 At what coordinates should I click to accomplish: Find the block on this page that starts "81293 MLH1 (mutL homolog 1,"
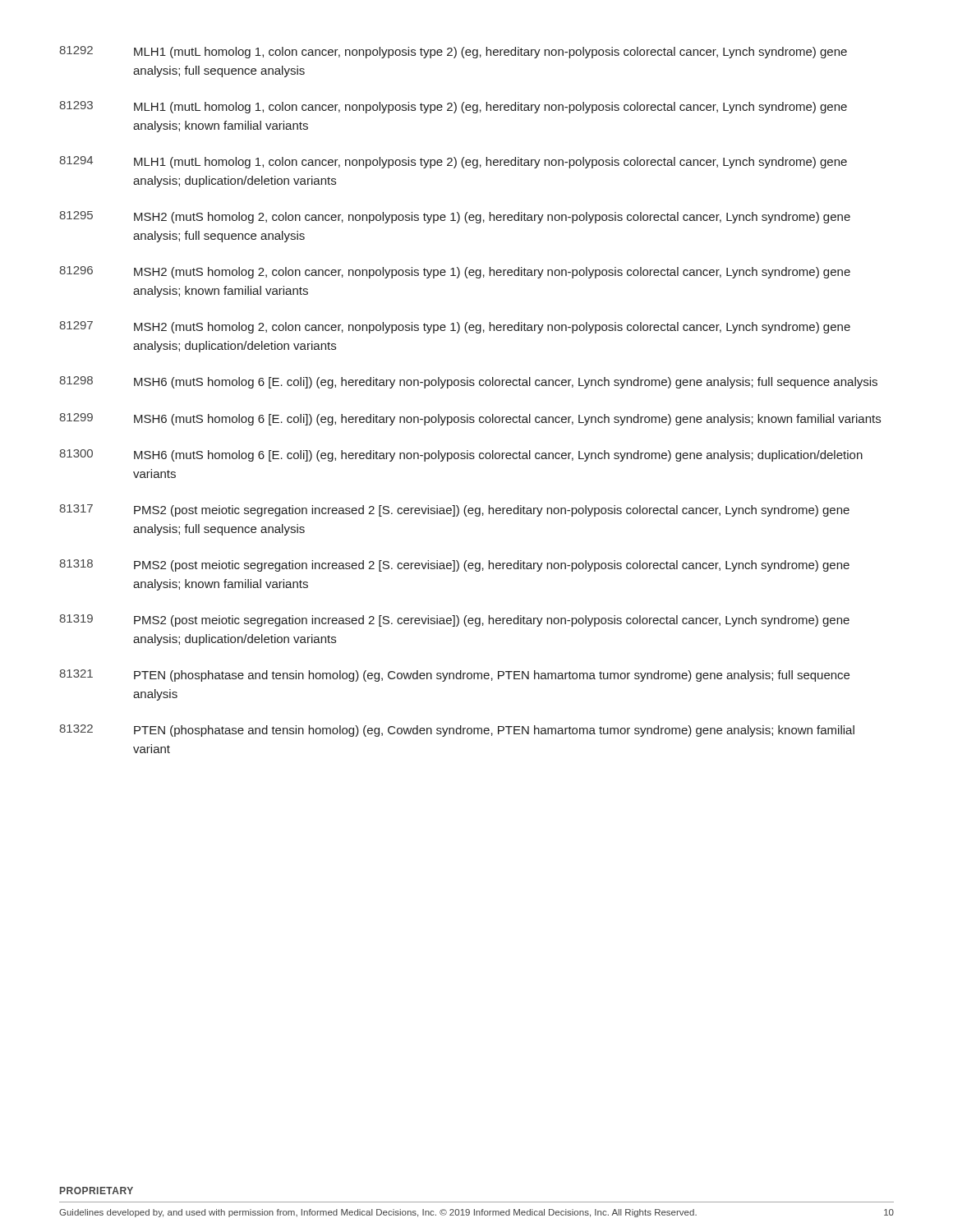(476, 116)
